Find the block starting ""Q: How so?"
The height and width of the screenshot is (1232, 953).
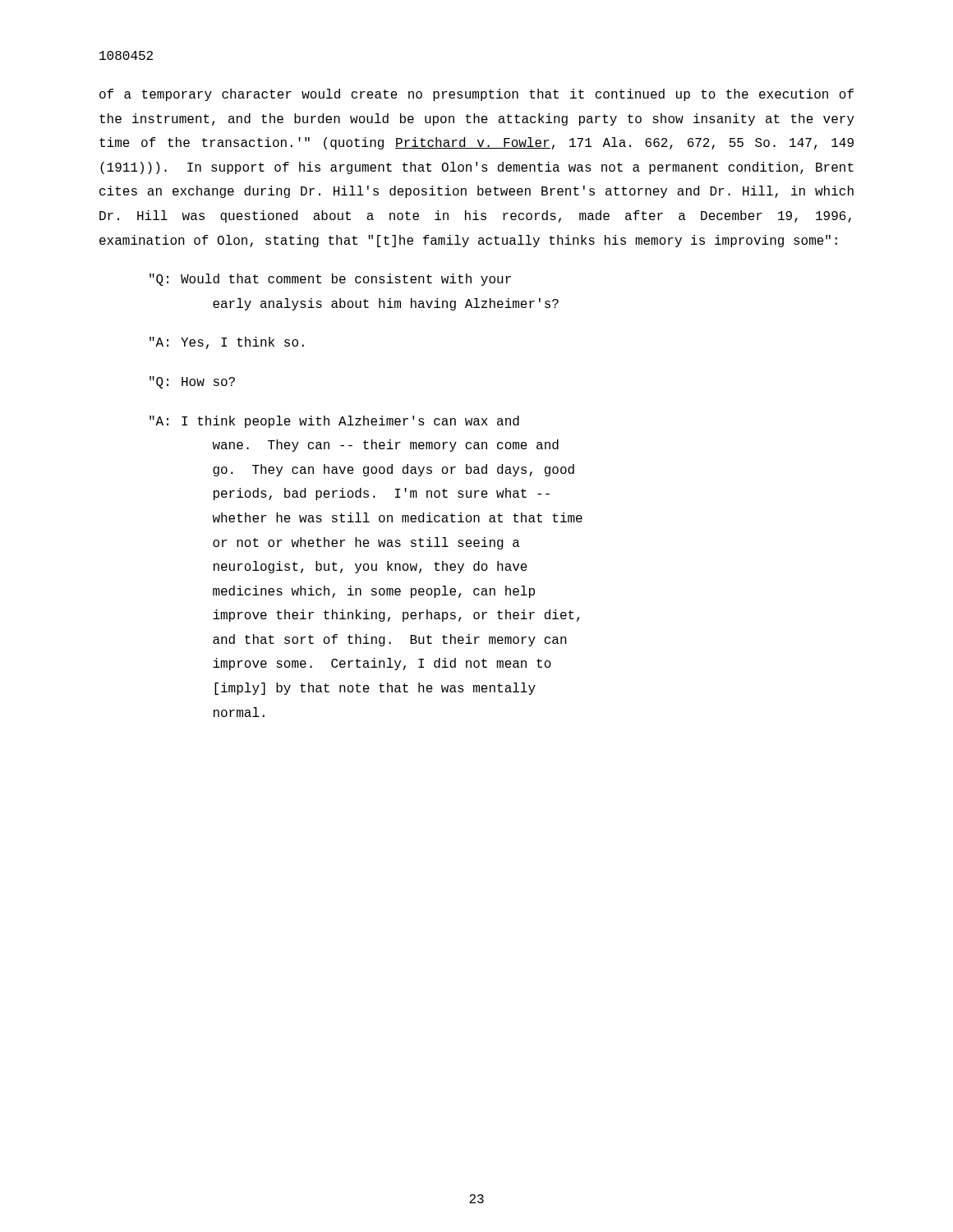(x=192, y=382)
